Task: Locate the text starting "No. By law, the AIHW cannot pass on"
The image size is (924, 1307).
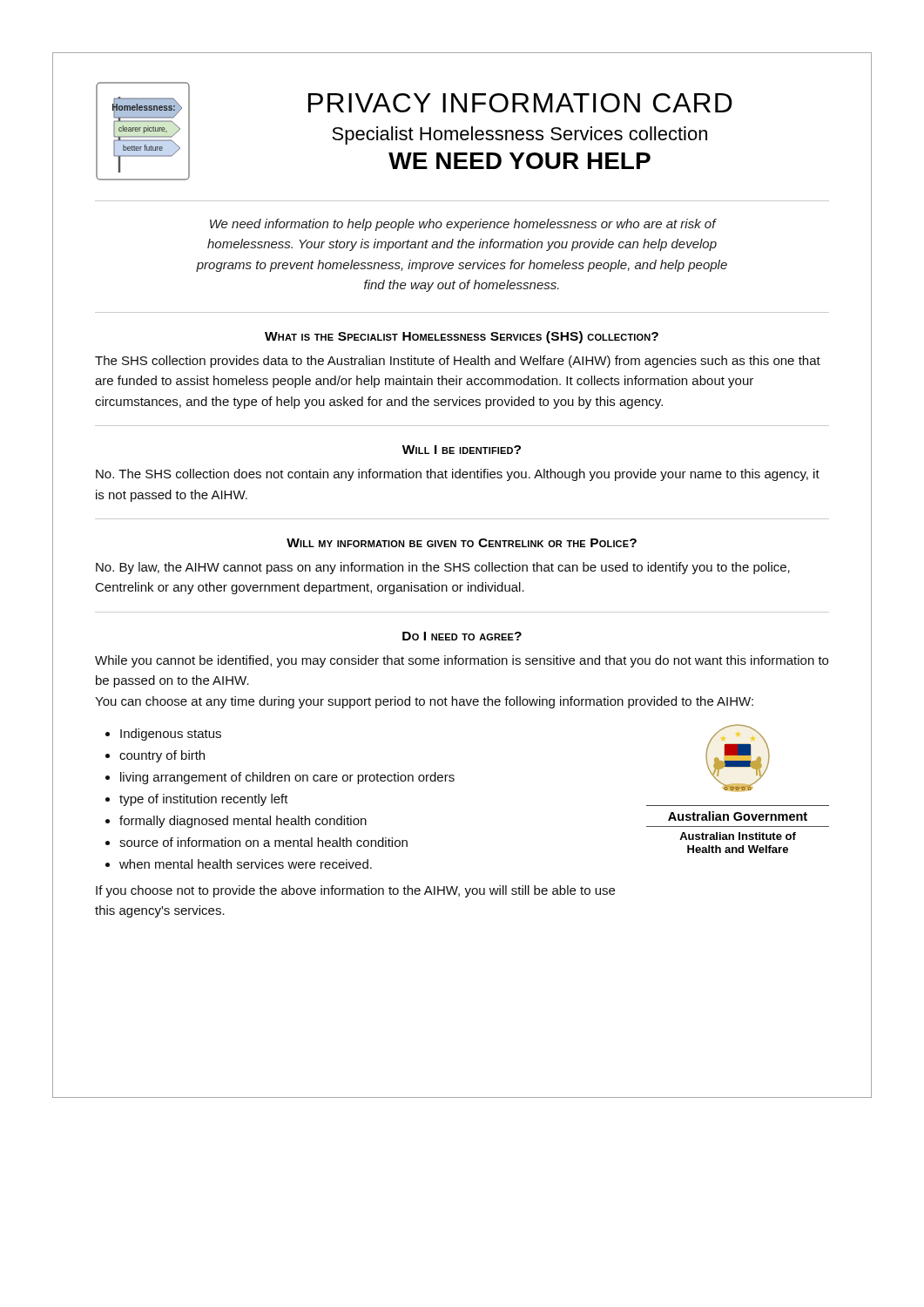Action: click(443, 577)
